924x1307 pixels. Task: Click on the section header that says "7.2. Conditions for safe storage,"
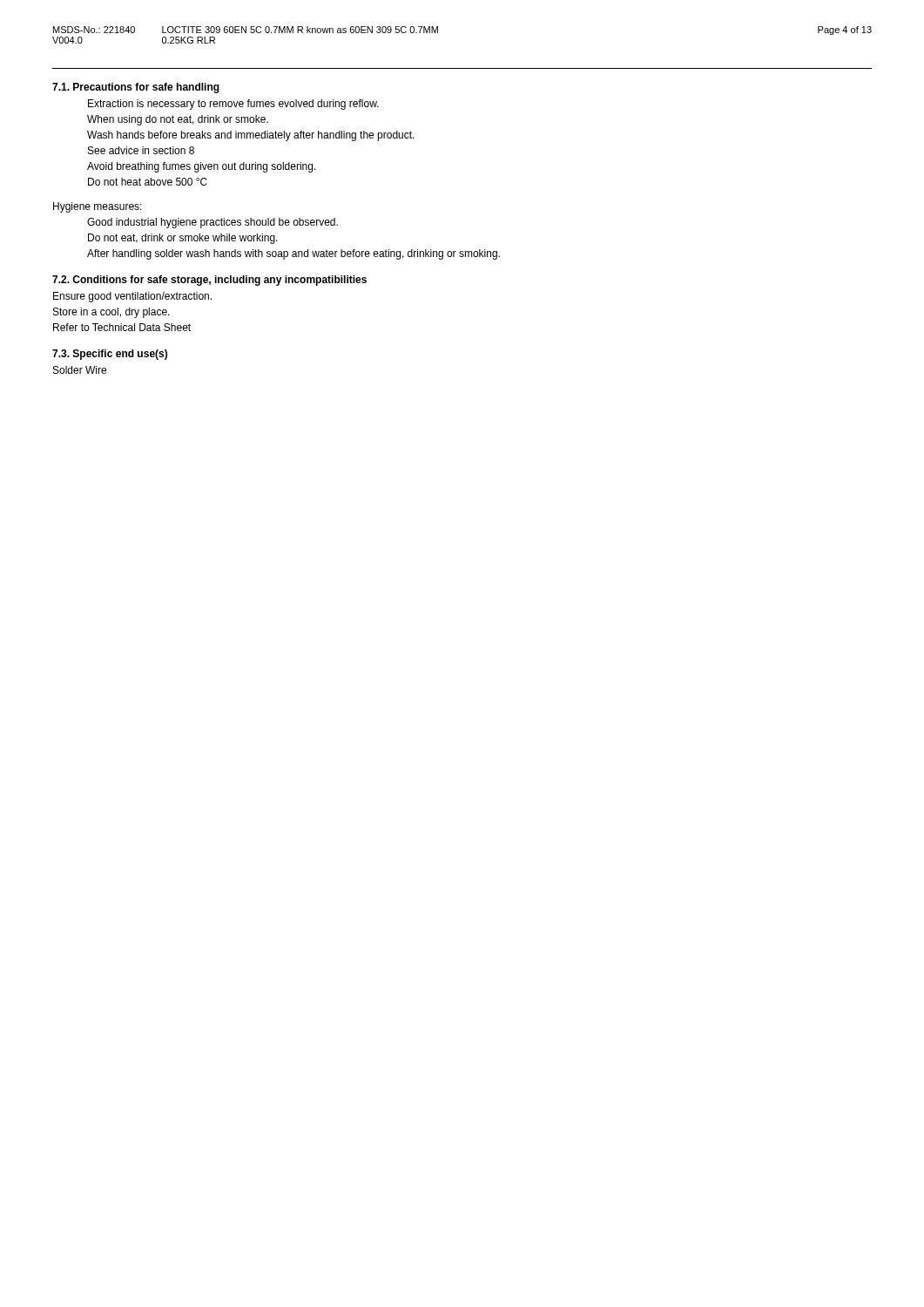point(210,280)
